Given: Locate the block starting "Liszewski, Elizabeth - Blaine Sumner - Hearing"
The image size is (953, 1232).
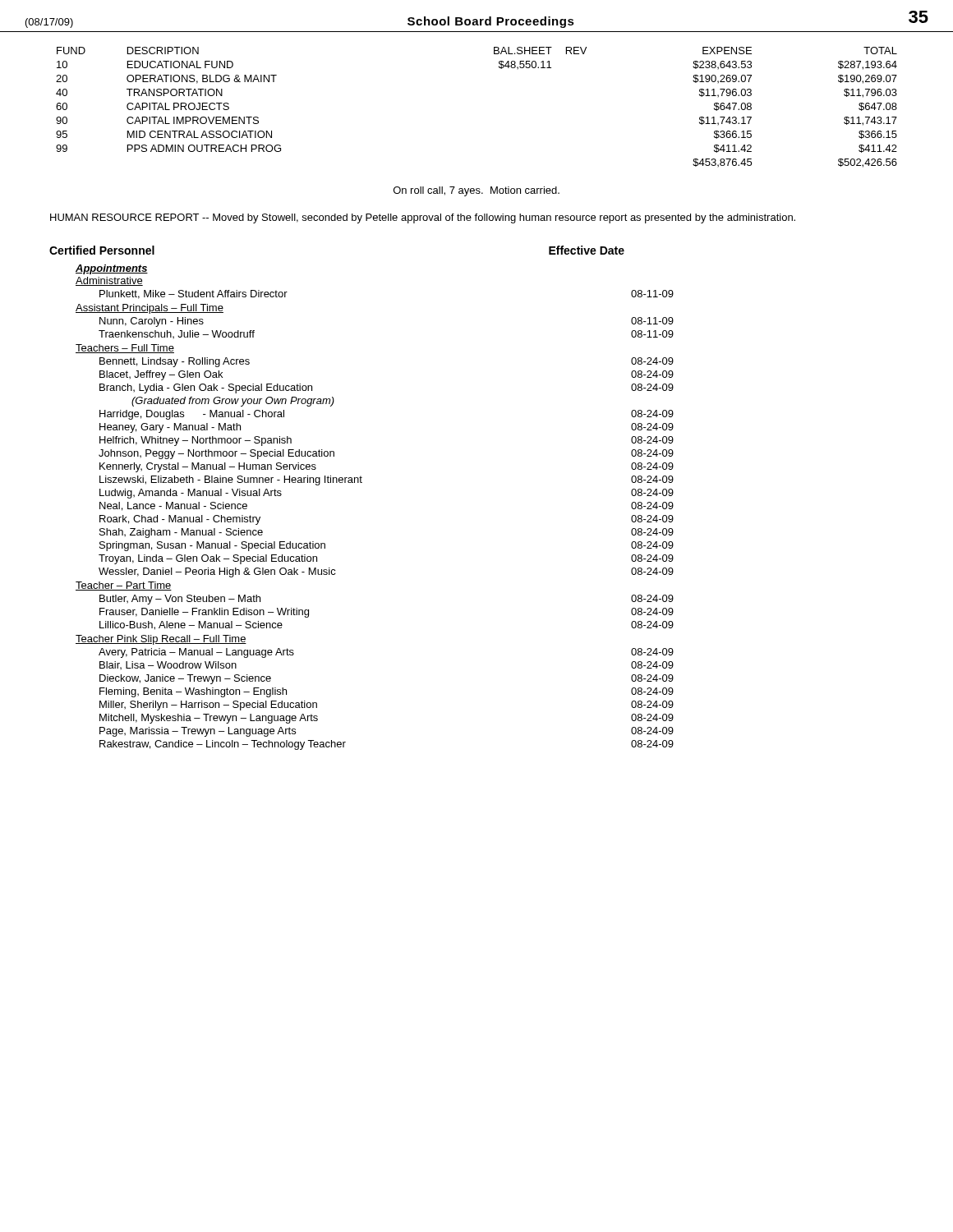Looking at the screenshot, I should [x=230, y=480].
